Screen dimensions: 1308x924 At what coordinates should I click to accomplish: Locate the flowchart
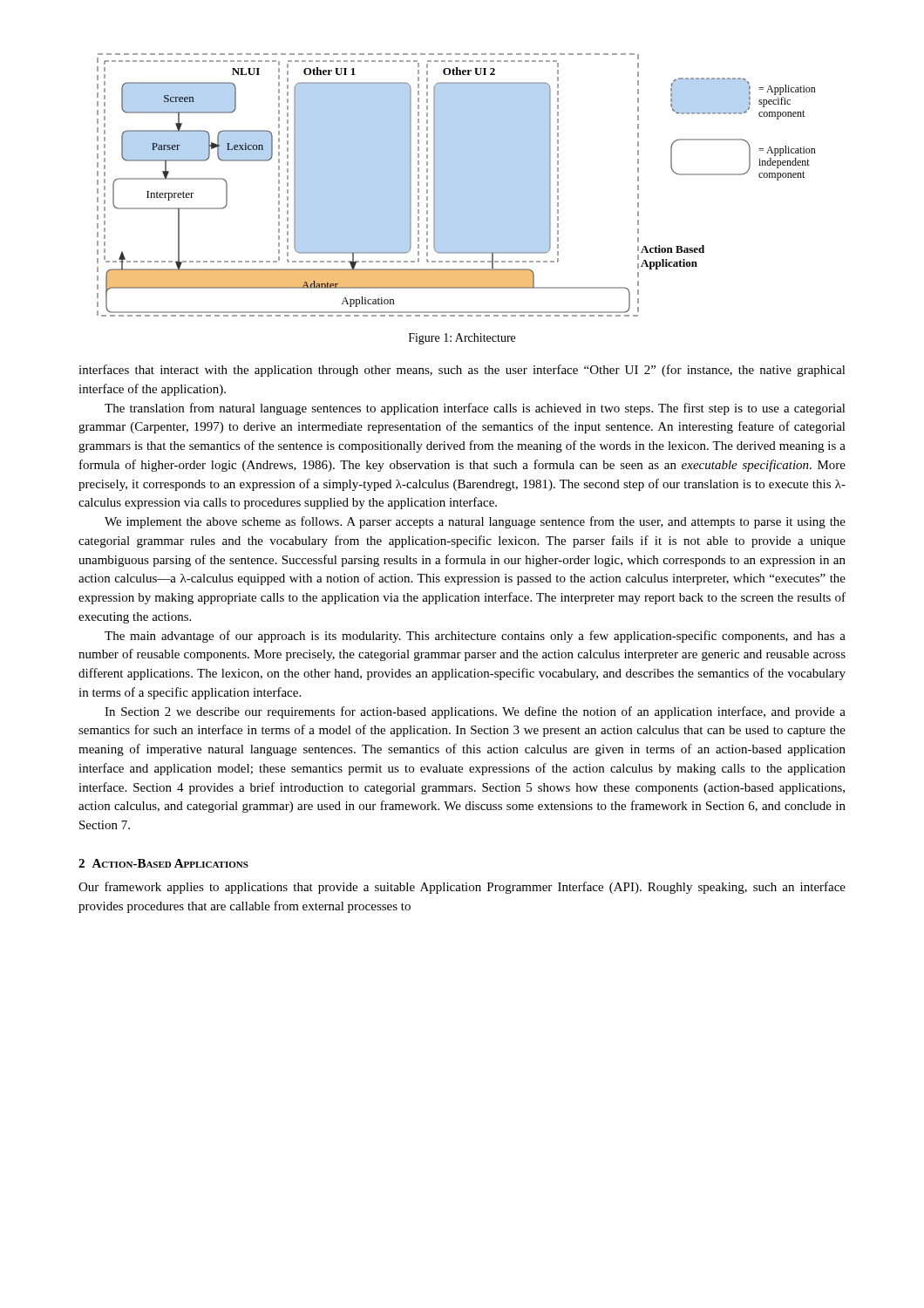462,188
